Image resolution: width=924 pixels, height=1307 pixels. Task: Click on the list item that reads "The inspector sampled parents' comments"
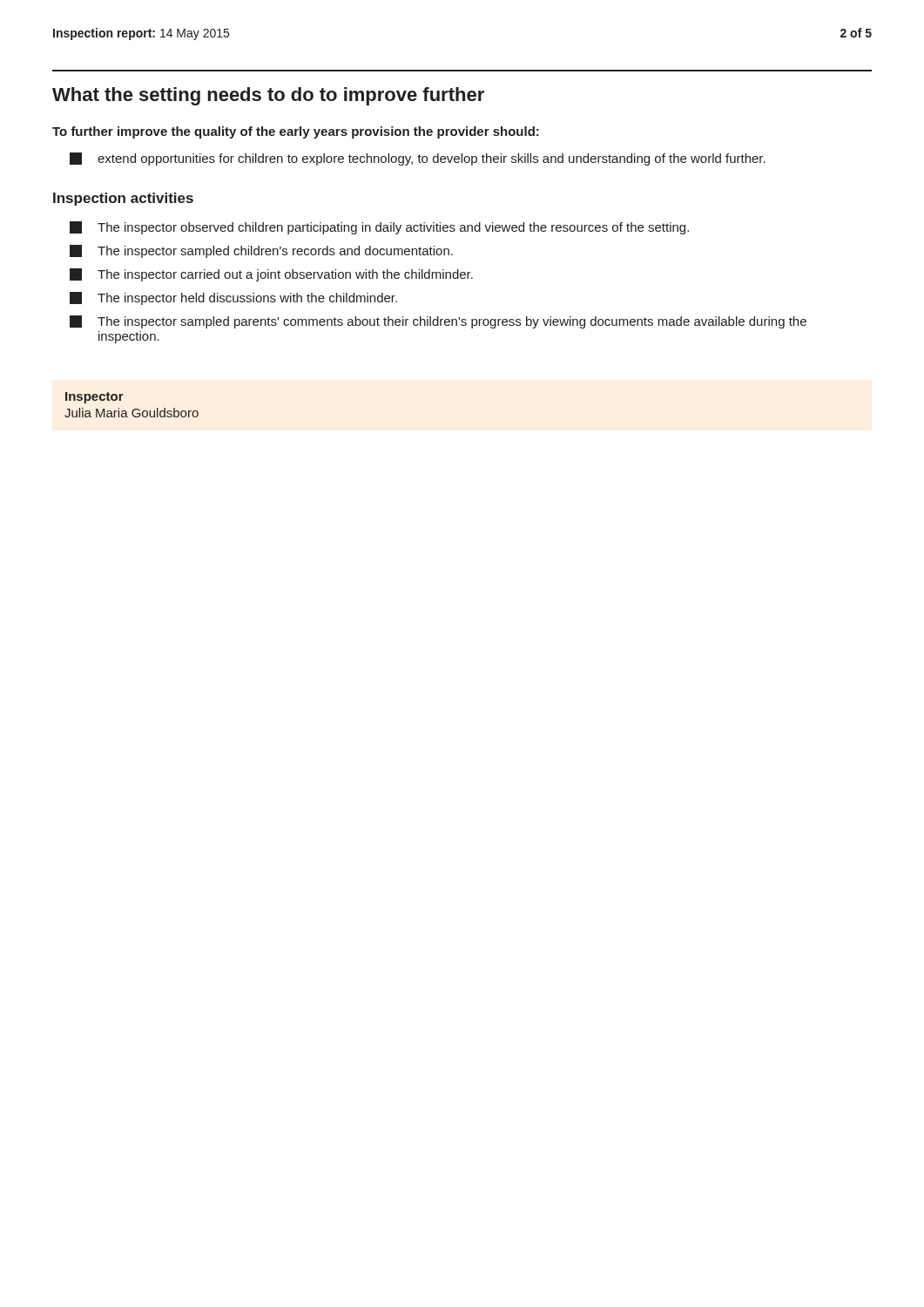pyautogui.click(x=471, y=329)
